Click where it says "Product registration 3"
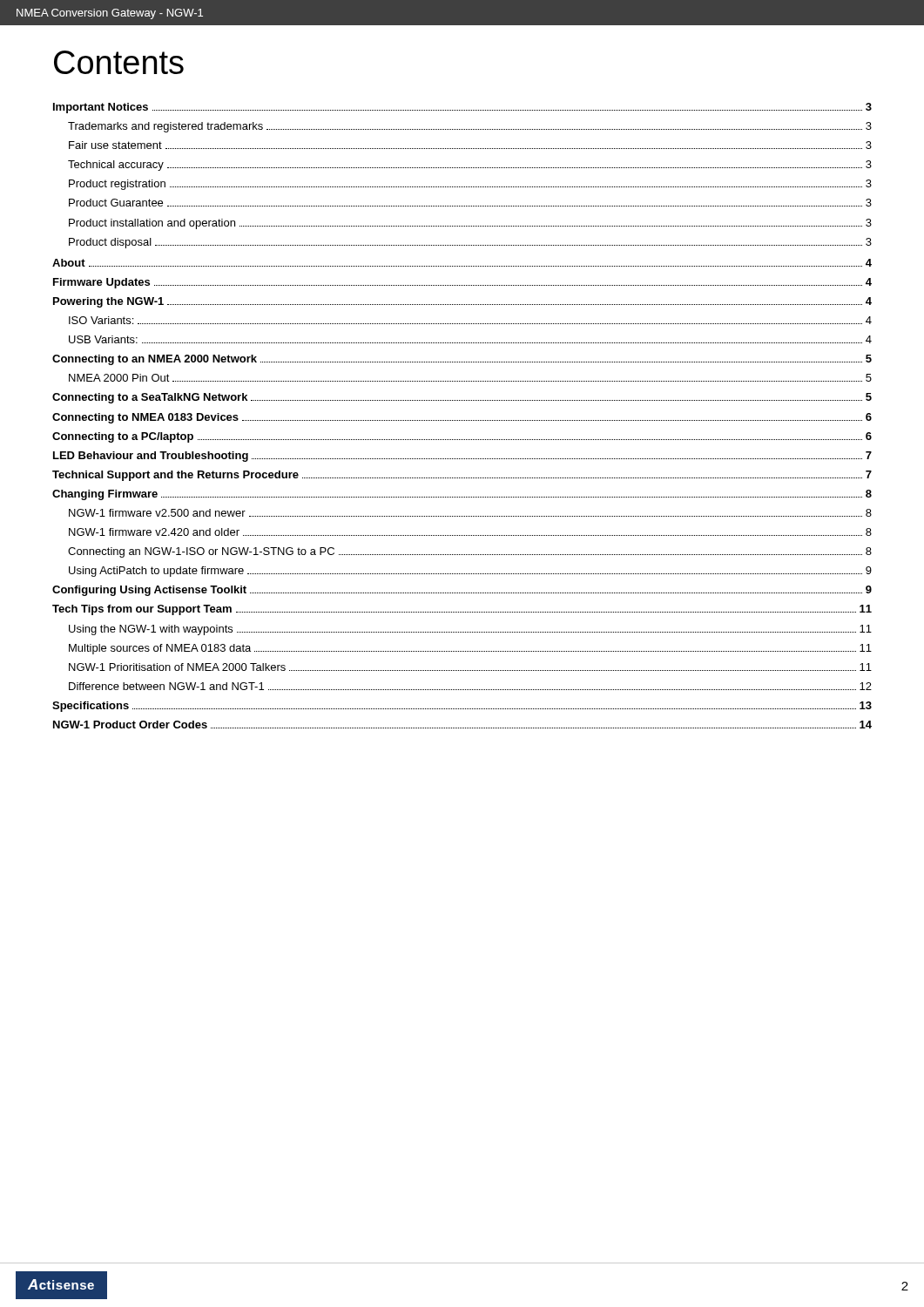This screenshot has width=924, height=1307. (470, 184)
